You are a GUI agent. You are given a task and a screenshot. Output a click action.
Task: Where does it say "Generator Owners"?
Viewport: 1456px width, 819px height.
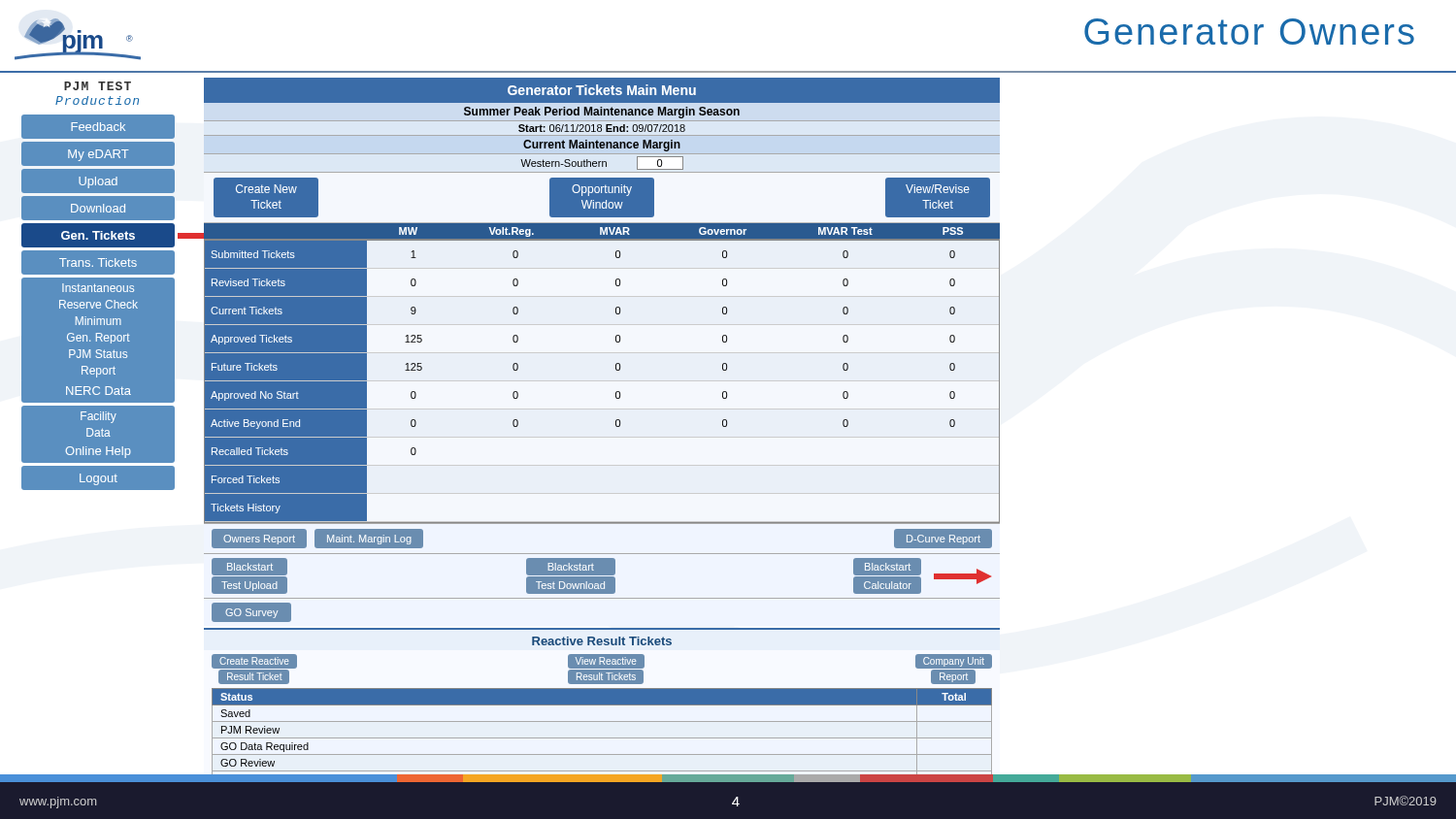[1250, 32]
